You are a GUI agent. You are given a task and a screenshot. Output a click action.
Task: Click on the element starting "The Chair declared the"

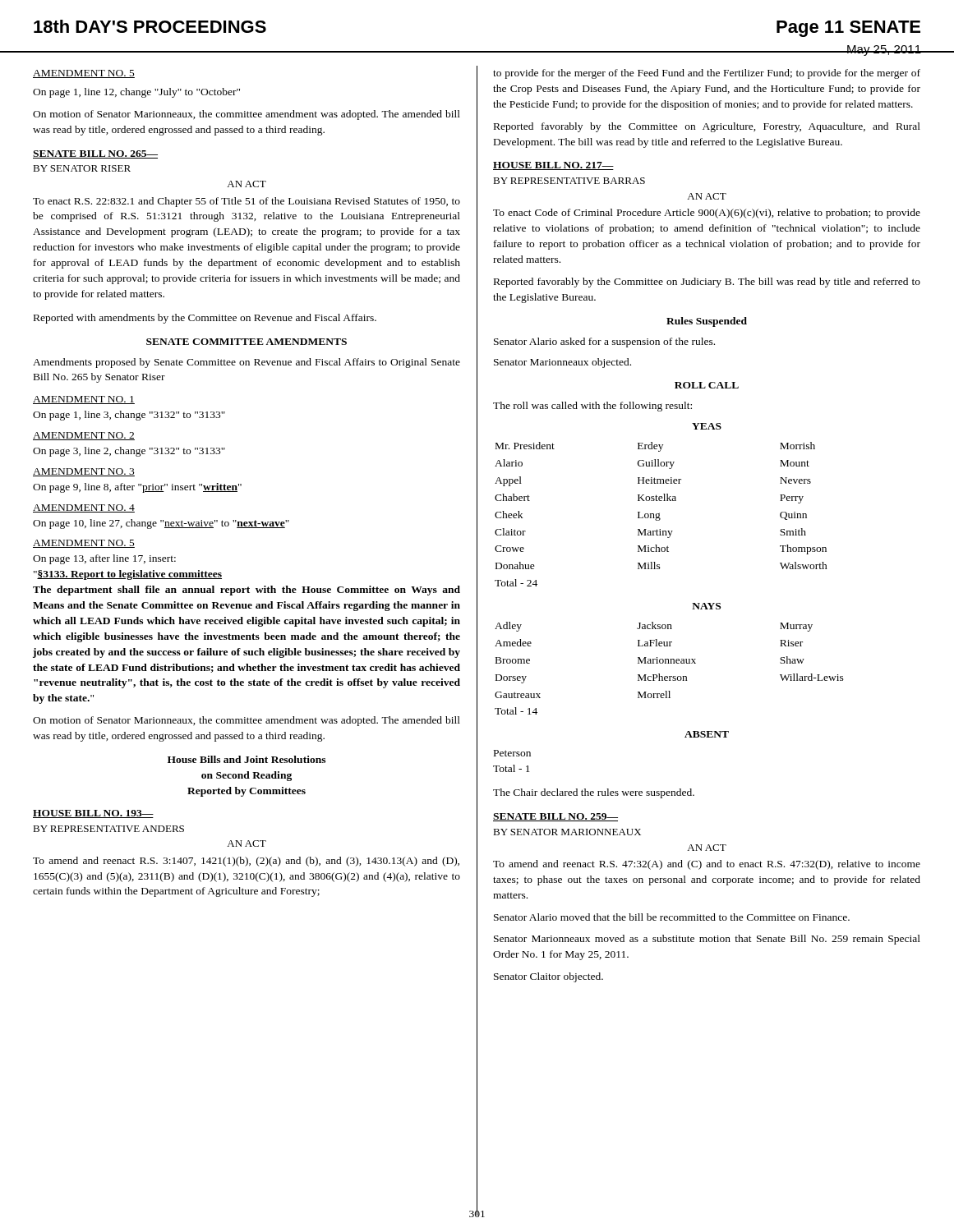(x=594, y=793)
